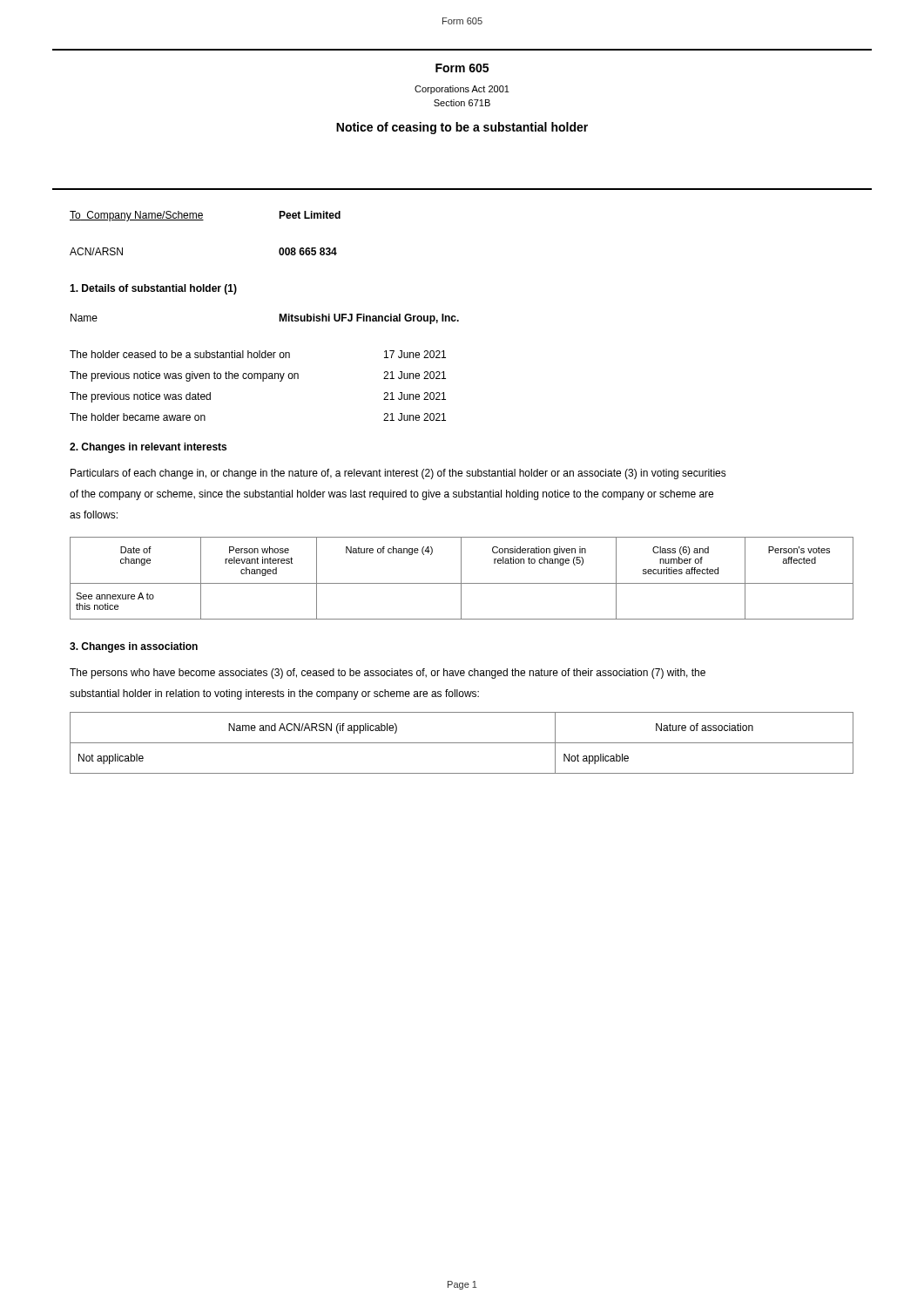Find "as follows:" on this page
The height and width of the screenshot is (1307, 924).
tap(94, 515)
